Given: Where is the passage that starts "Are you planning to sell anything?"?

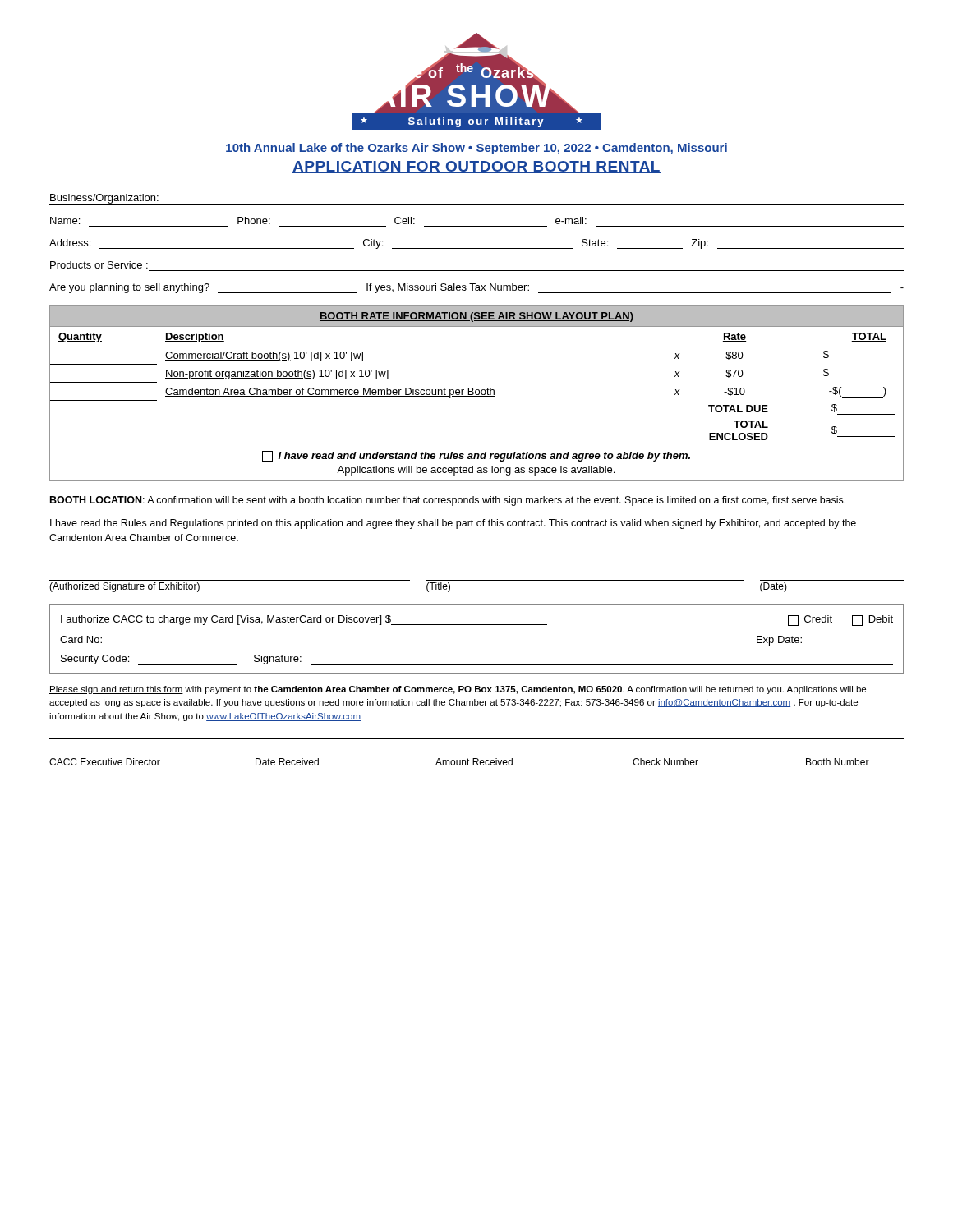Looking at the screenshot, I should pyautogui.click(x=476, y=286).
